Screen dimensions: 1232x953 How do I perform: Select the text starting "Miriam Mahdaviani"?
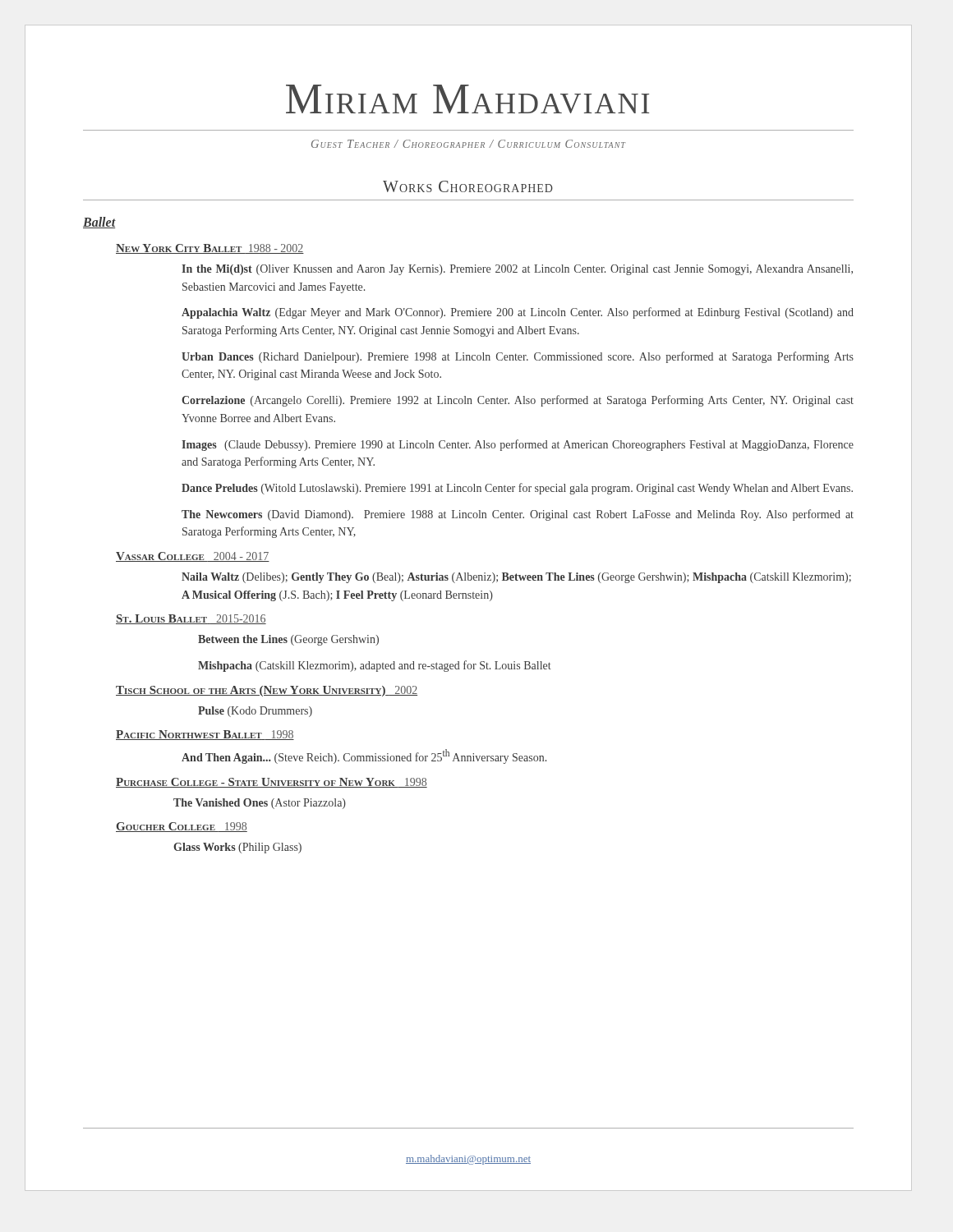point(468,99)
